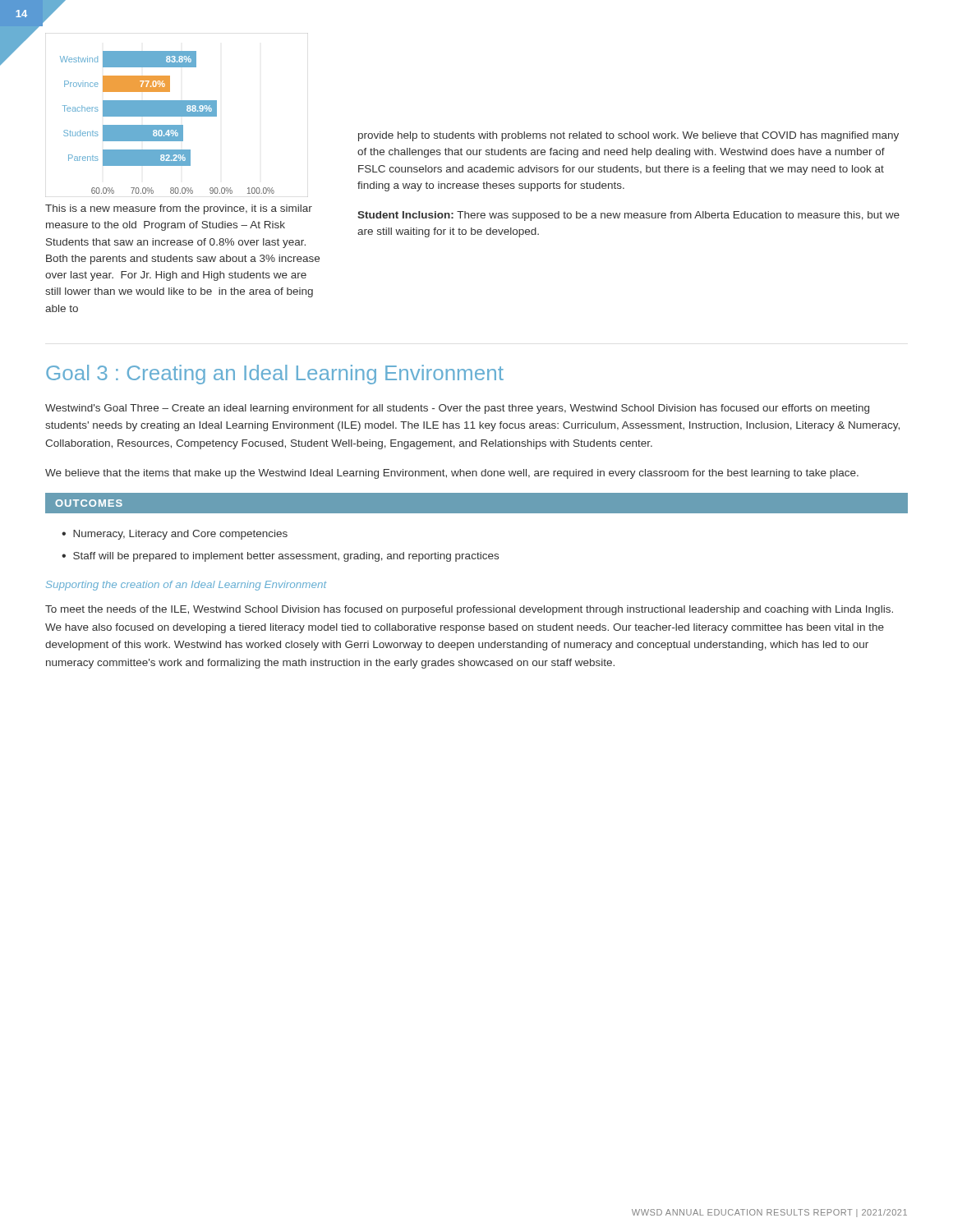
Task: Click on the block starting "Supporting the creation of an Ideal"
Action: (x=186, y=584)
